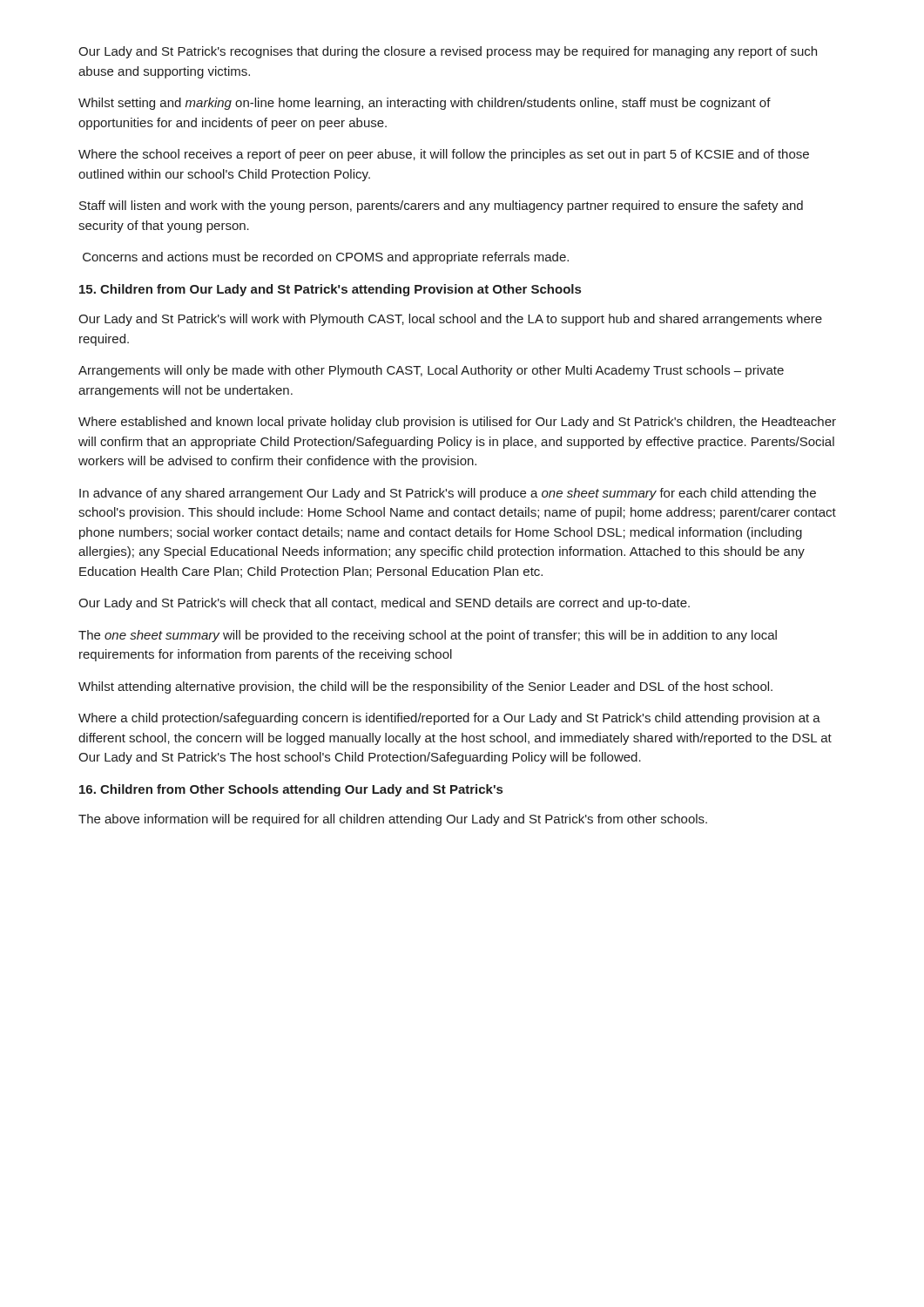Click on the text block with the text "Concerns and actions must be recorded on"
This screenshot has height=1307, width=924.
pos(324,257)
